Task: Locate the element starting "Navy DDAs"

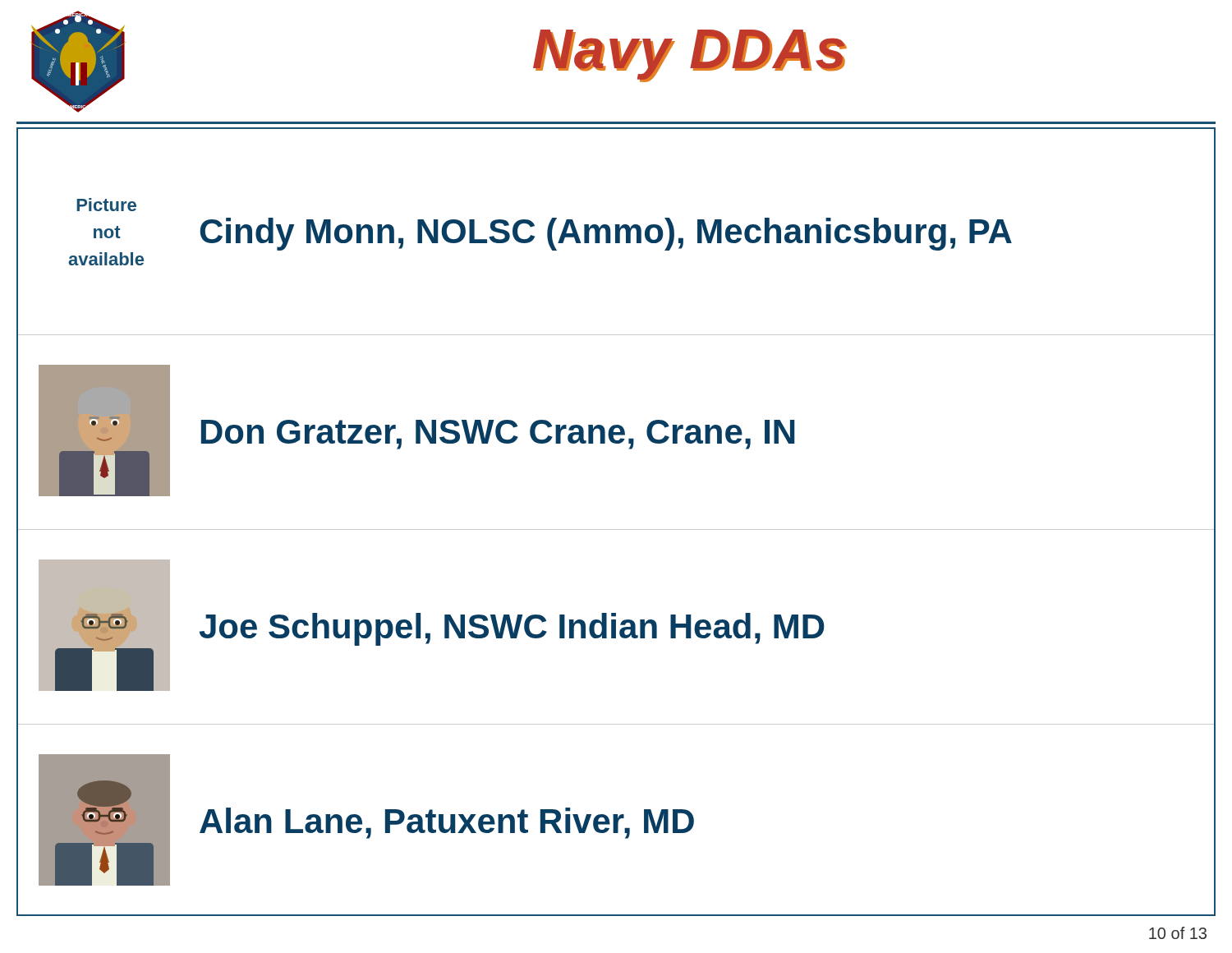Action: [690, 48]
